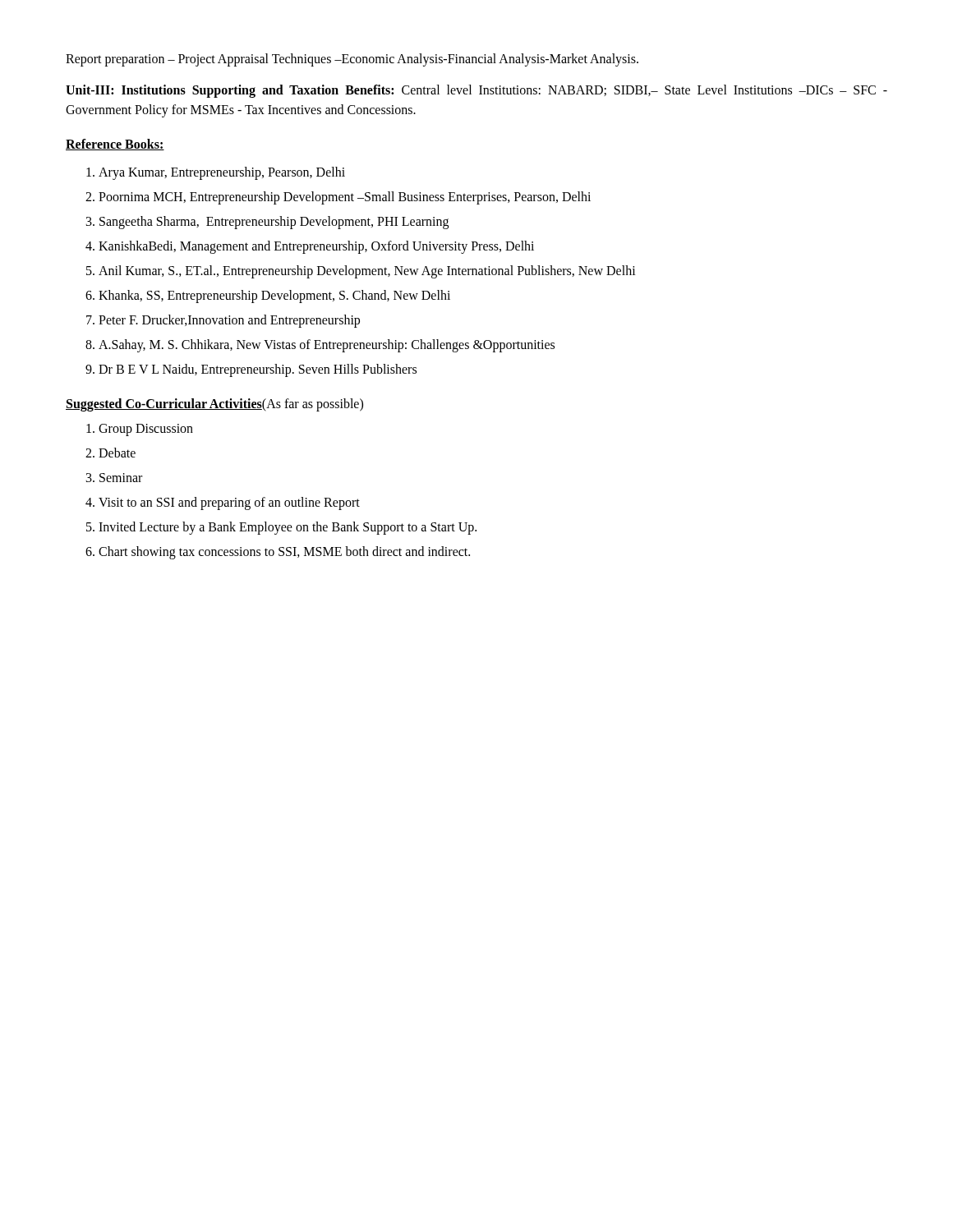Click on the element starting "Dr B E V L Naidu,"
The image size is (953, 1232).
(x=258, y=369)
